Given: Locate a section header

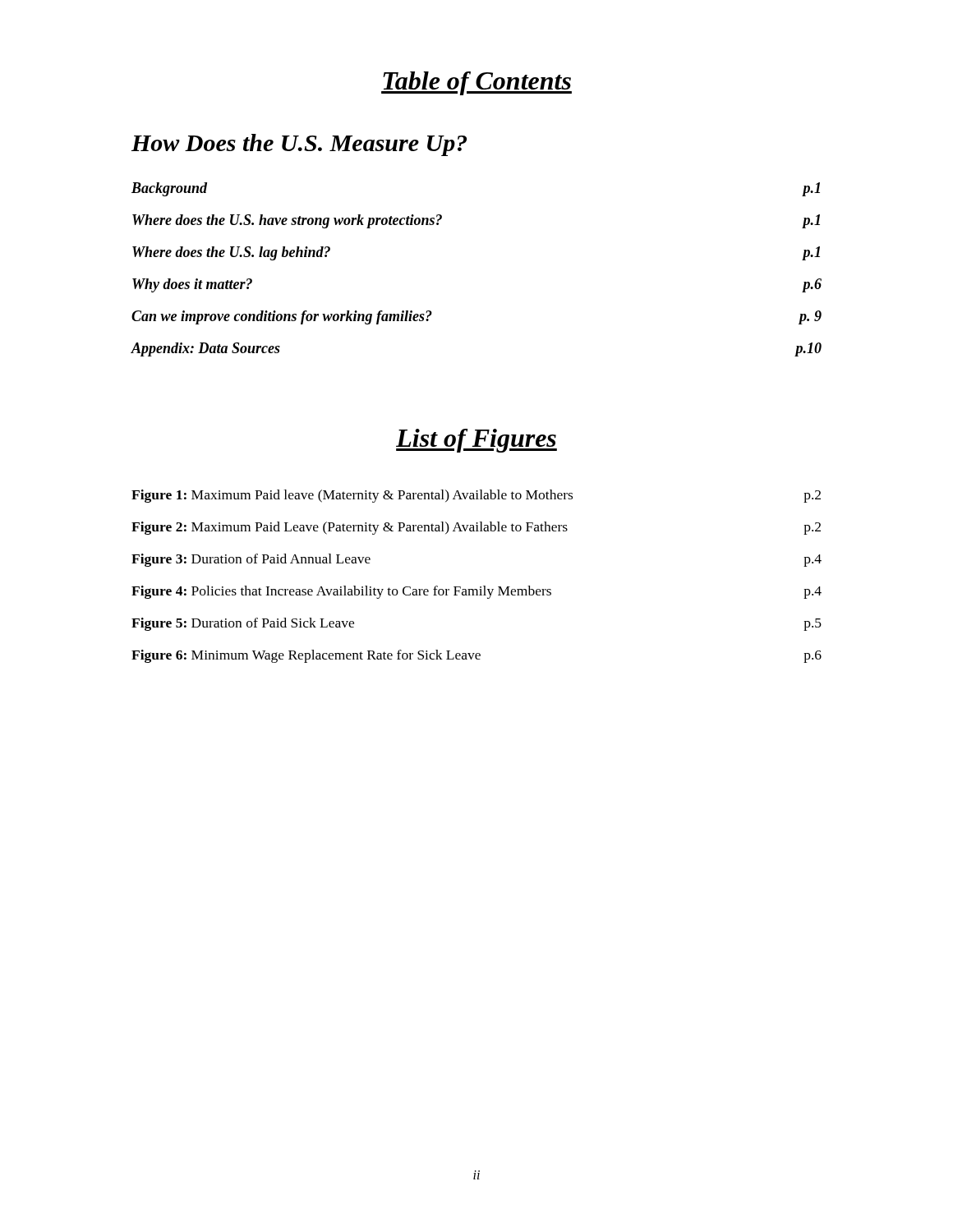Looking at the screenshot, I should (x=300, y=143).
